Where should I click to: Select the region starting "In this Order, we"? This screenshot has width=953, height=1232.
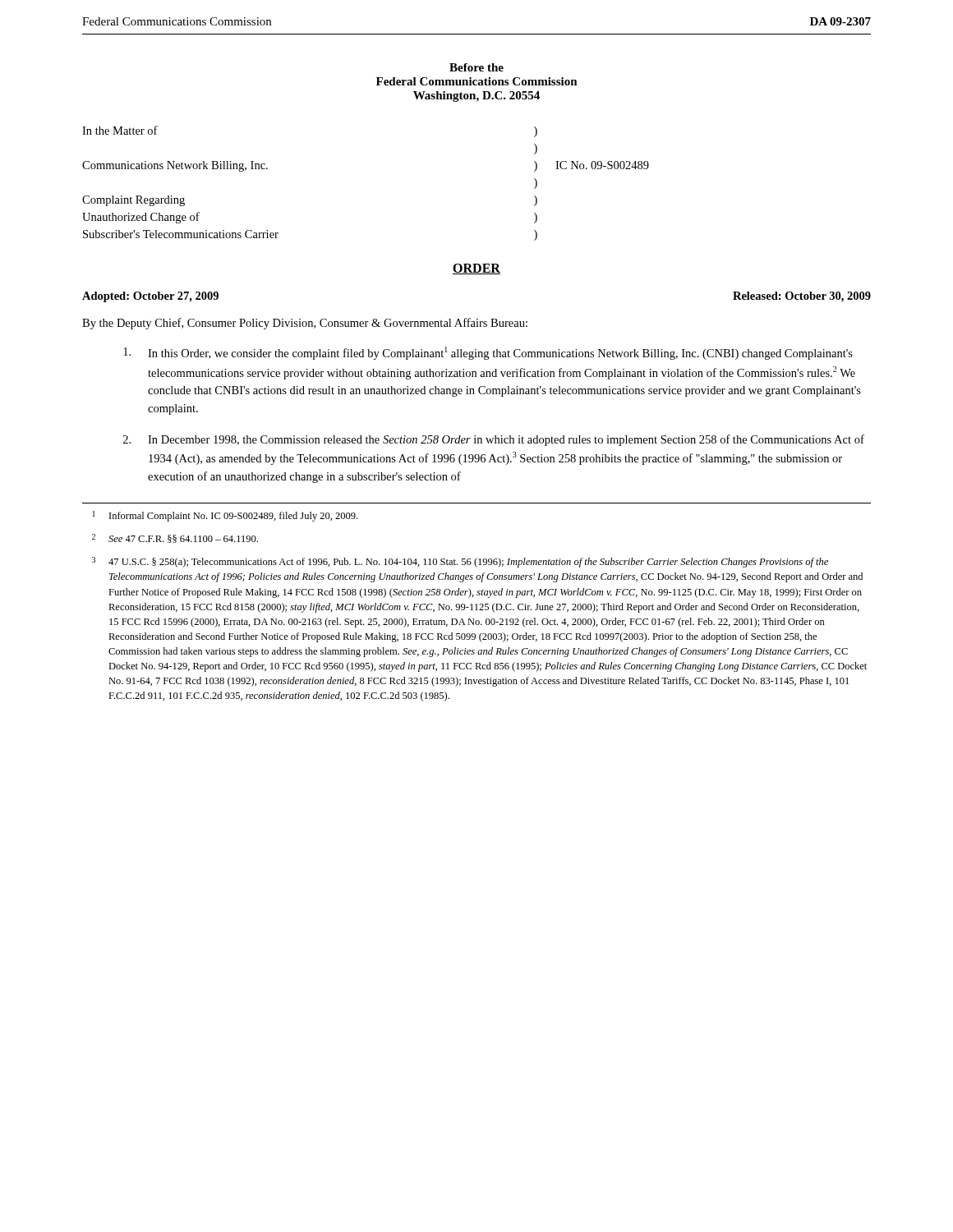point(476,381)
